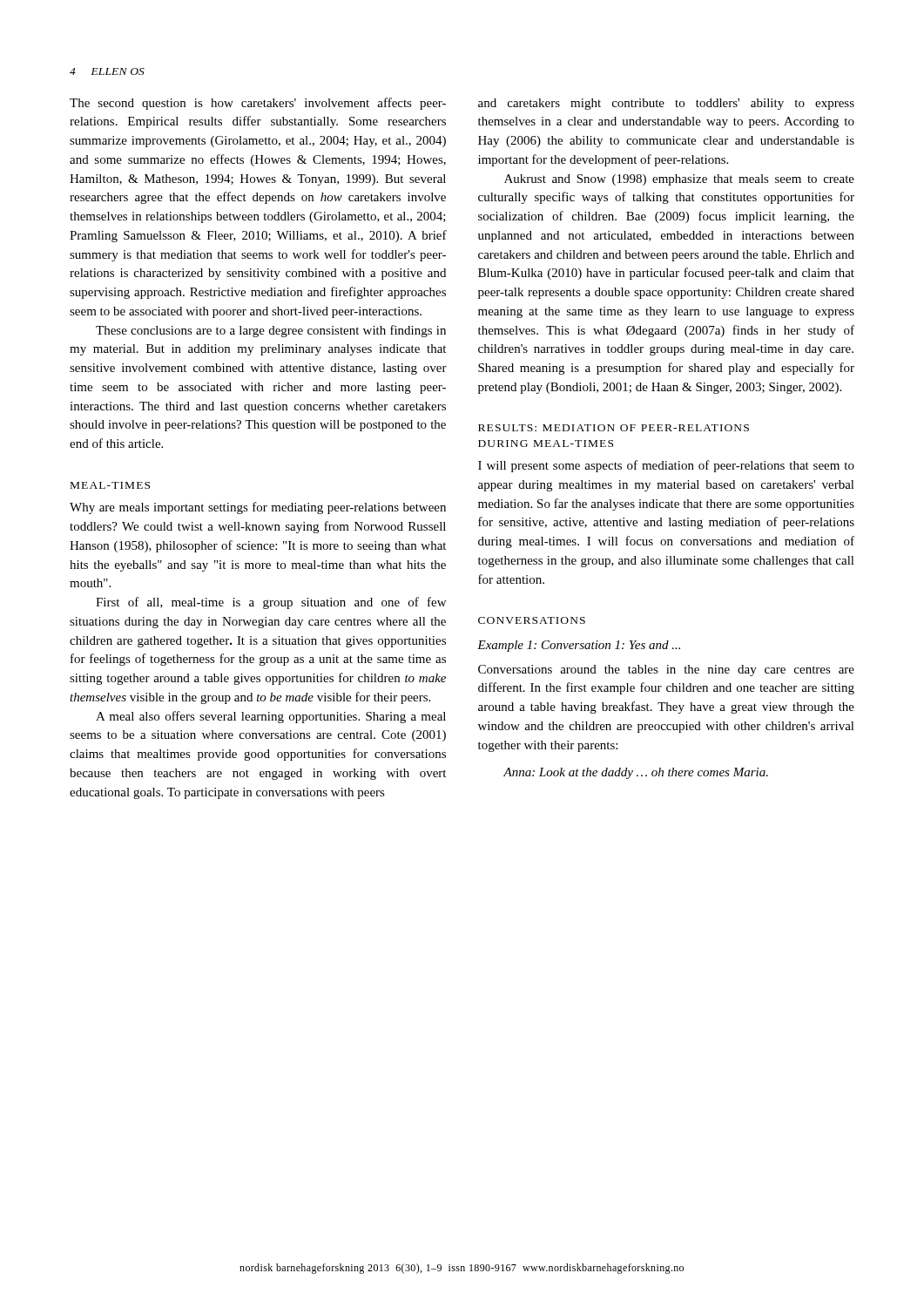Locate the text block that says "I will present"

[666, 523]
